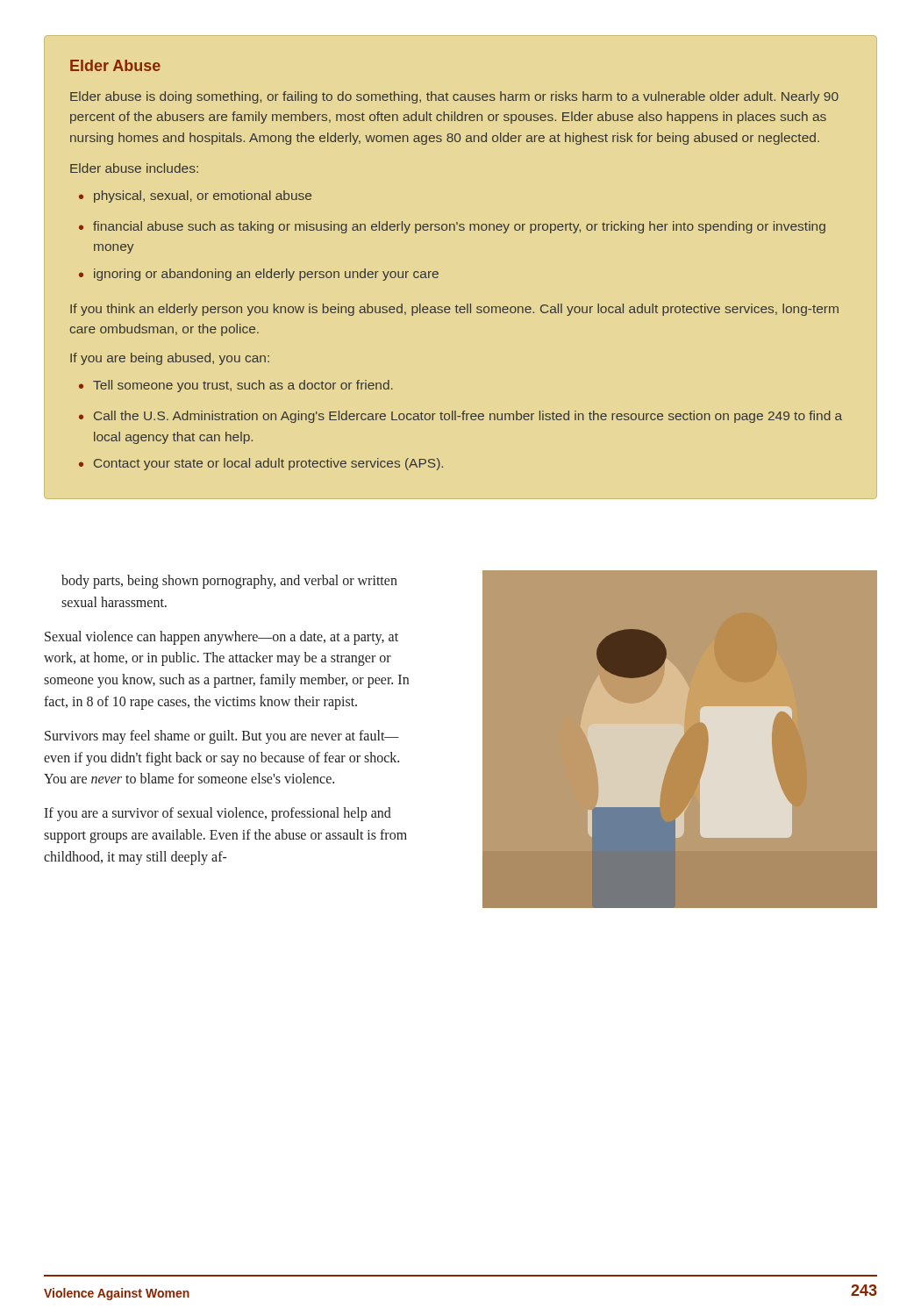Locate the text block that reads "body parts, being shown pornography, and verbal"
The height and width of the screenshot is (1316, 921).
(229, 591)
